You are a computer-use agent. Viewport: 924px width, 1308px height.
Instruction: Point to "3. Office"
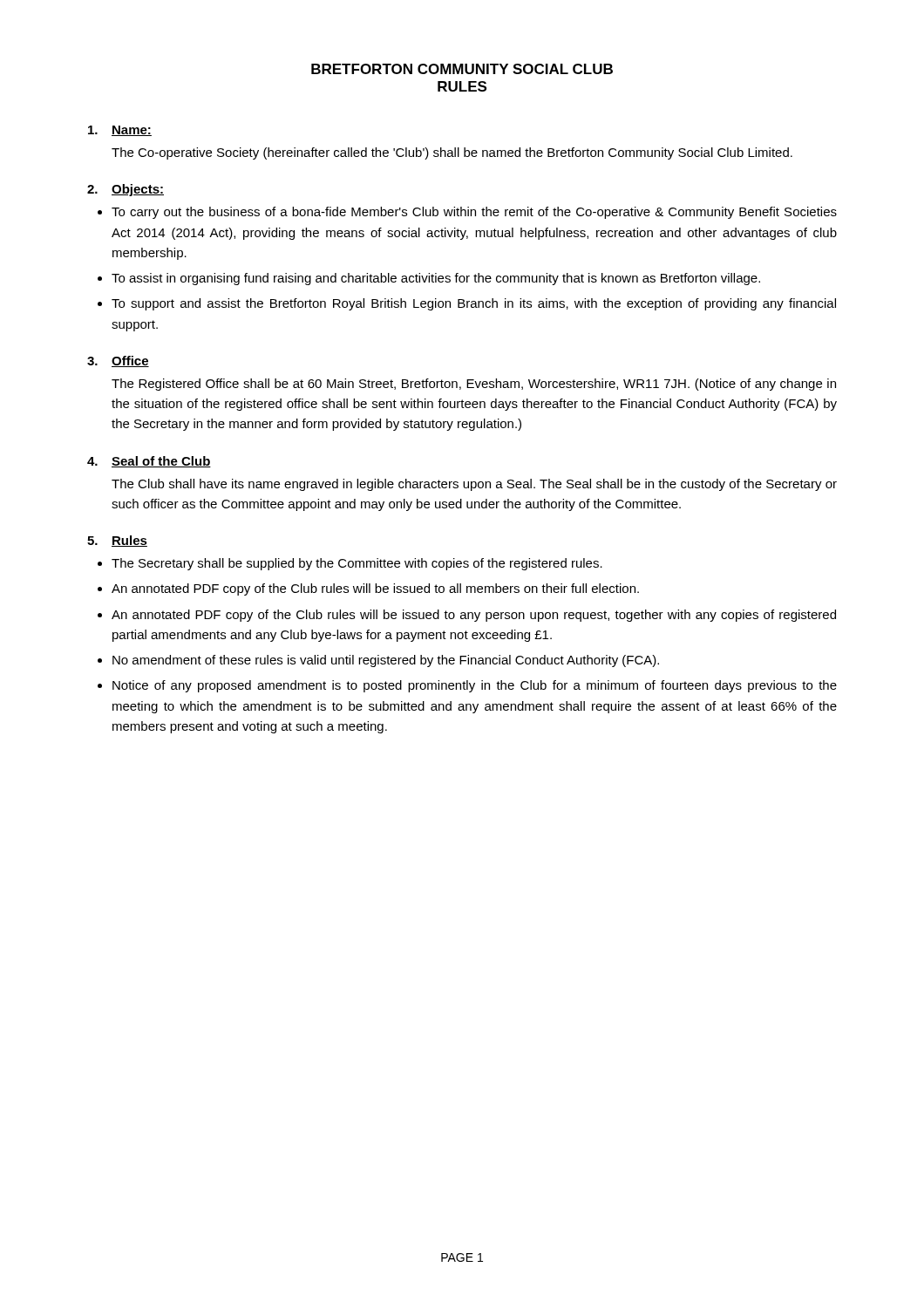point(118,360)
